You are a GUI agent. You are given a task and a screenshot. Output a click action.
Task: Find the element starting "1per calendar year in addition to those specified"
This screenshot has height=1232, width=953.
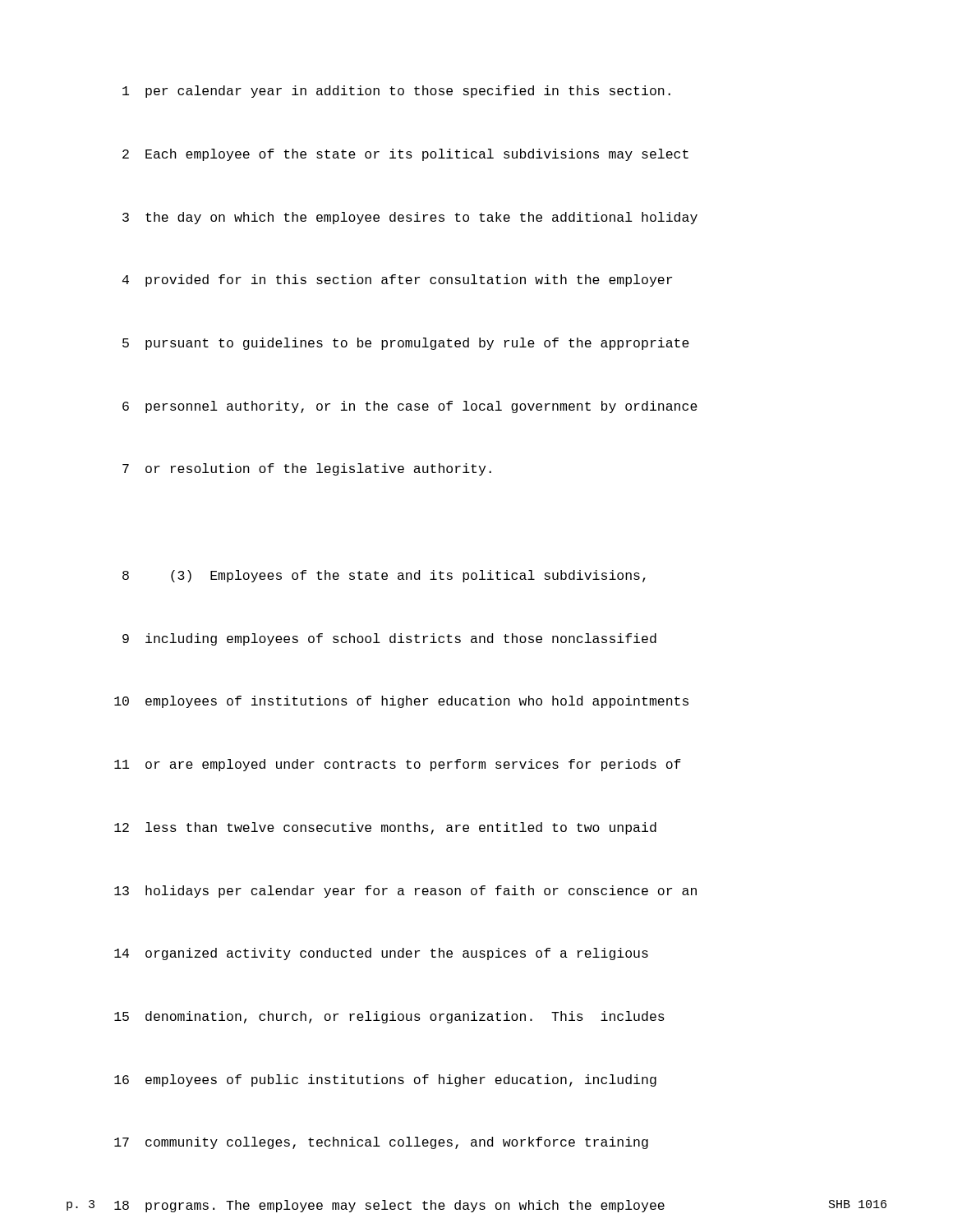(x=396, y=92)
